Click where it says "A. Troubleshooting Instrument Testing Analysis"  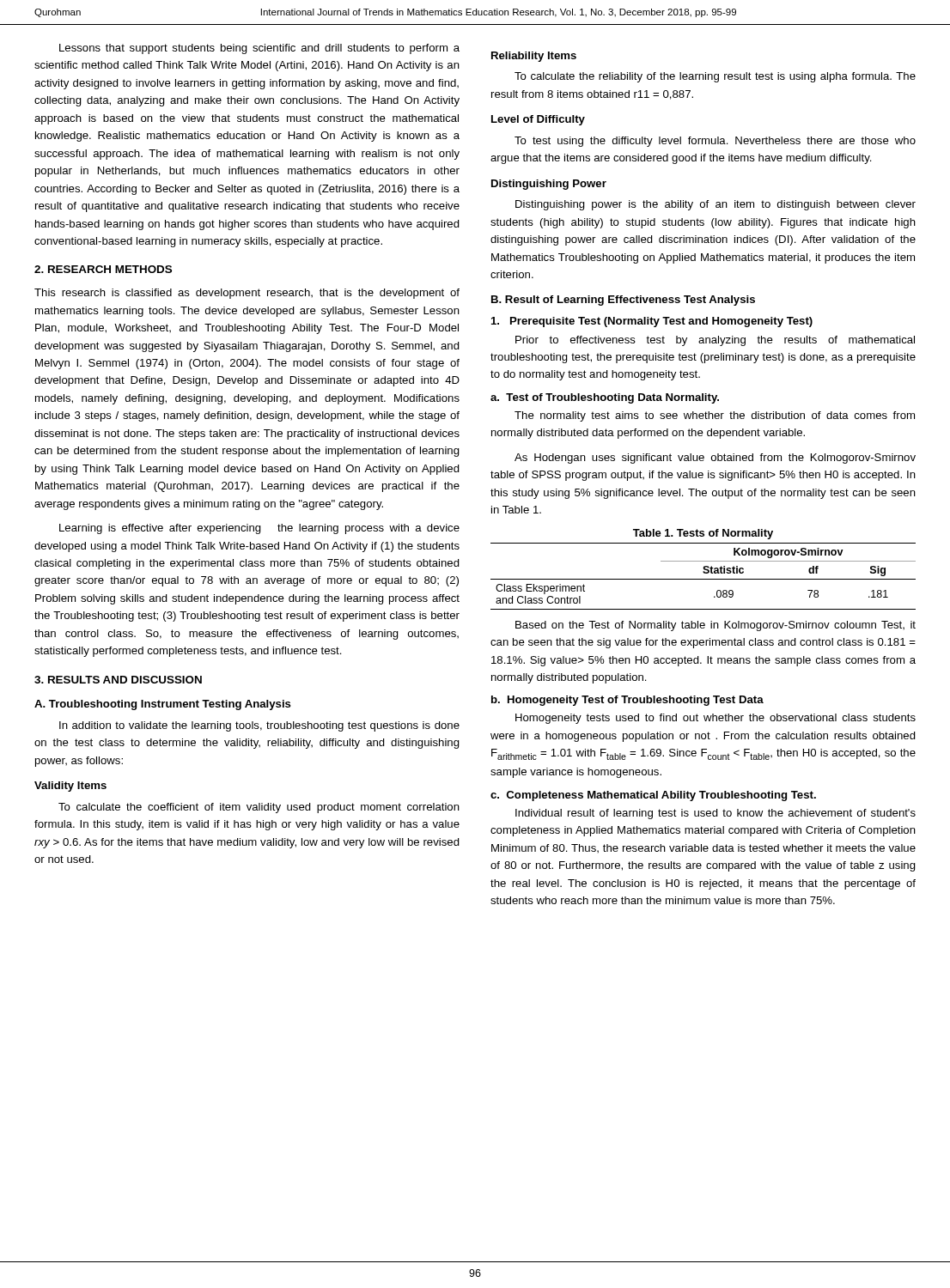pos(163,704)
